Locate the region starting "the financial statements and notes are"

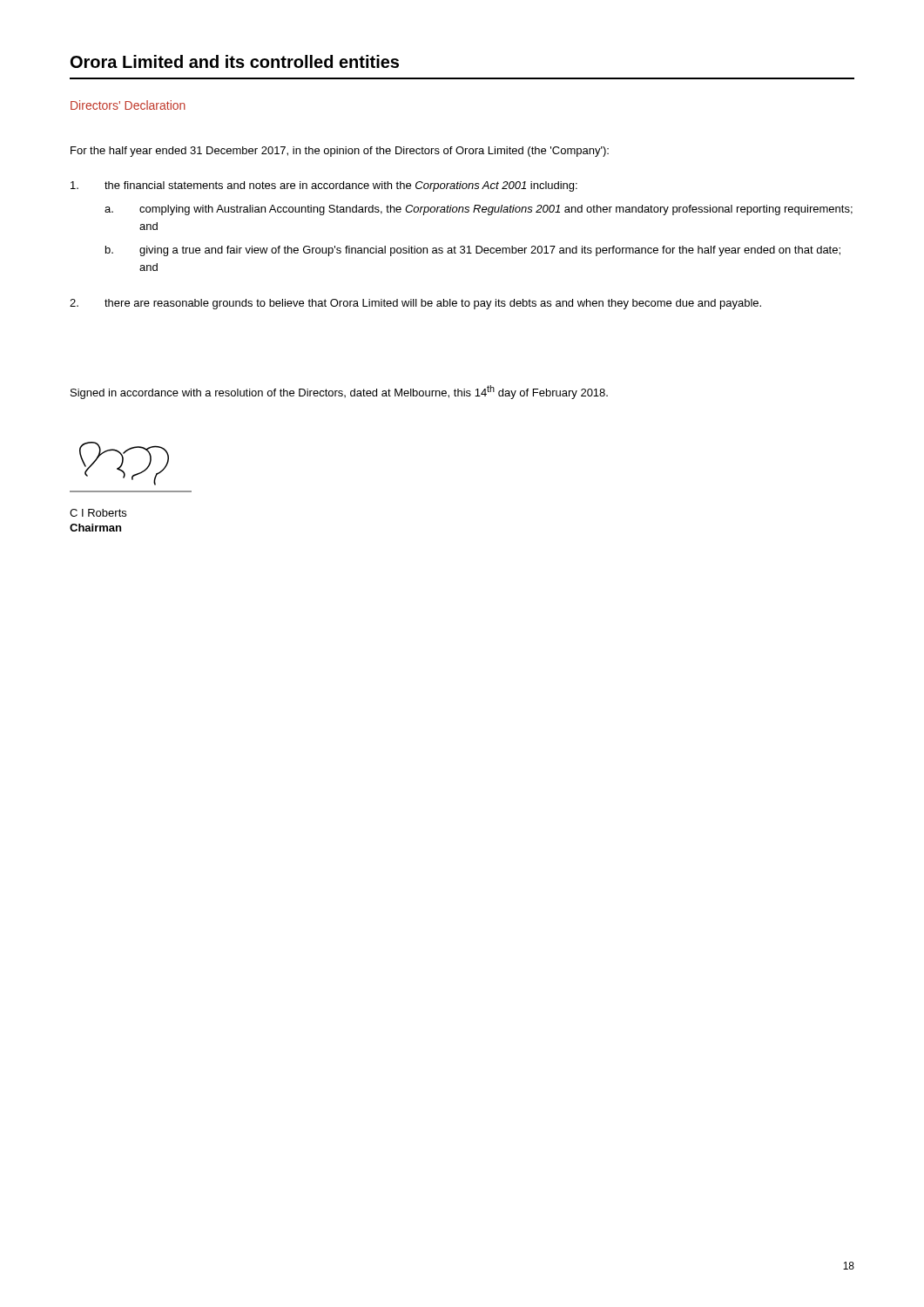coord(324,186)
